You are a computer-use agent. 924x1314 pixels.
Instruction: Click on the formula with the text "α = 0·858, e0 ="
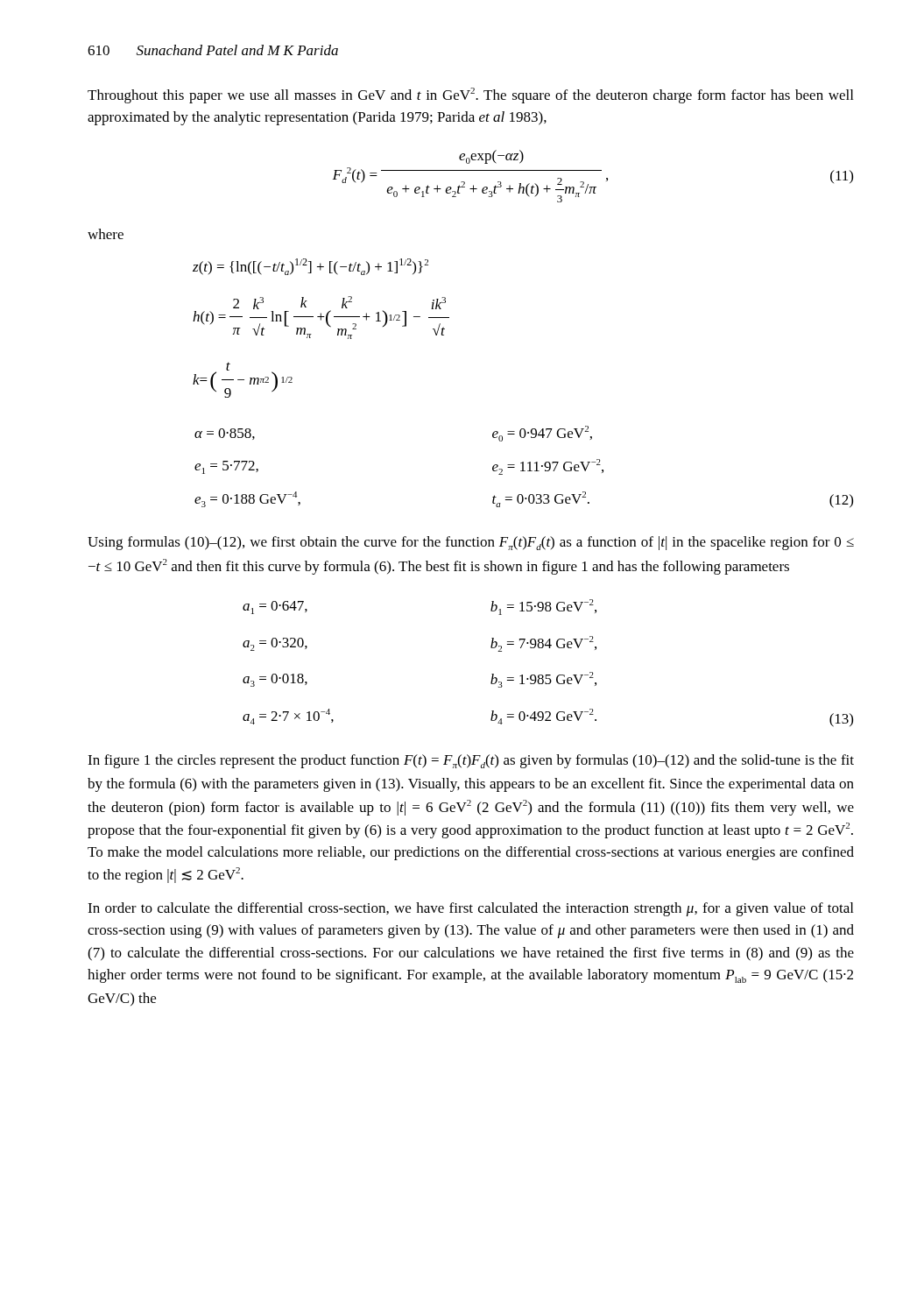tap(523, 467)
